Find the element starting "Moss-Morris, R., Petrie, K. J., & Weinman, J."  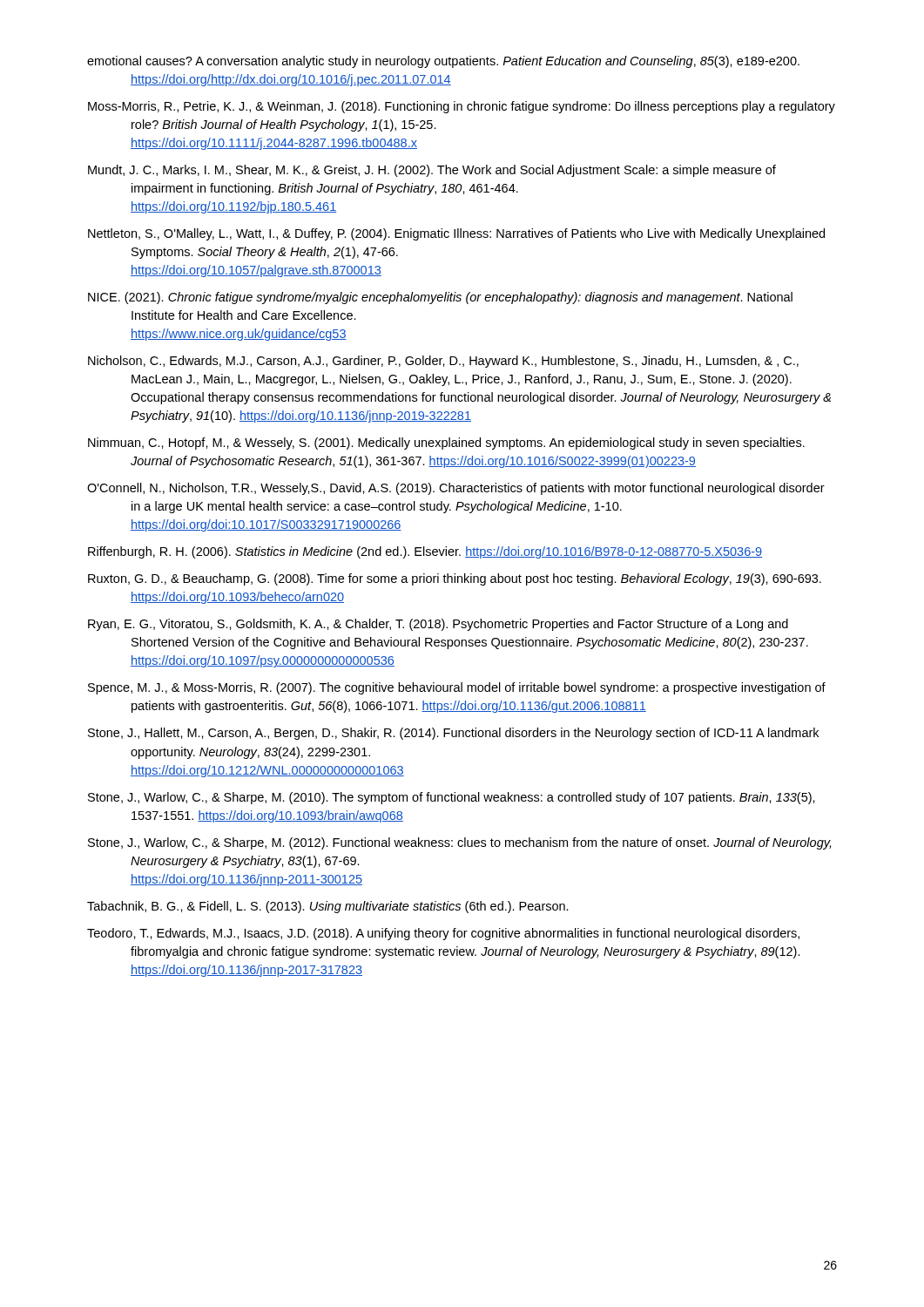[462, 107]
